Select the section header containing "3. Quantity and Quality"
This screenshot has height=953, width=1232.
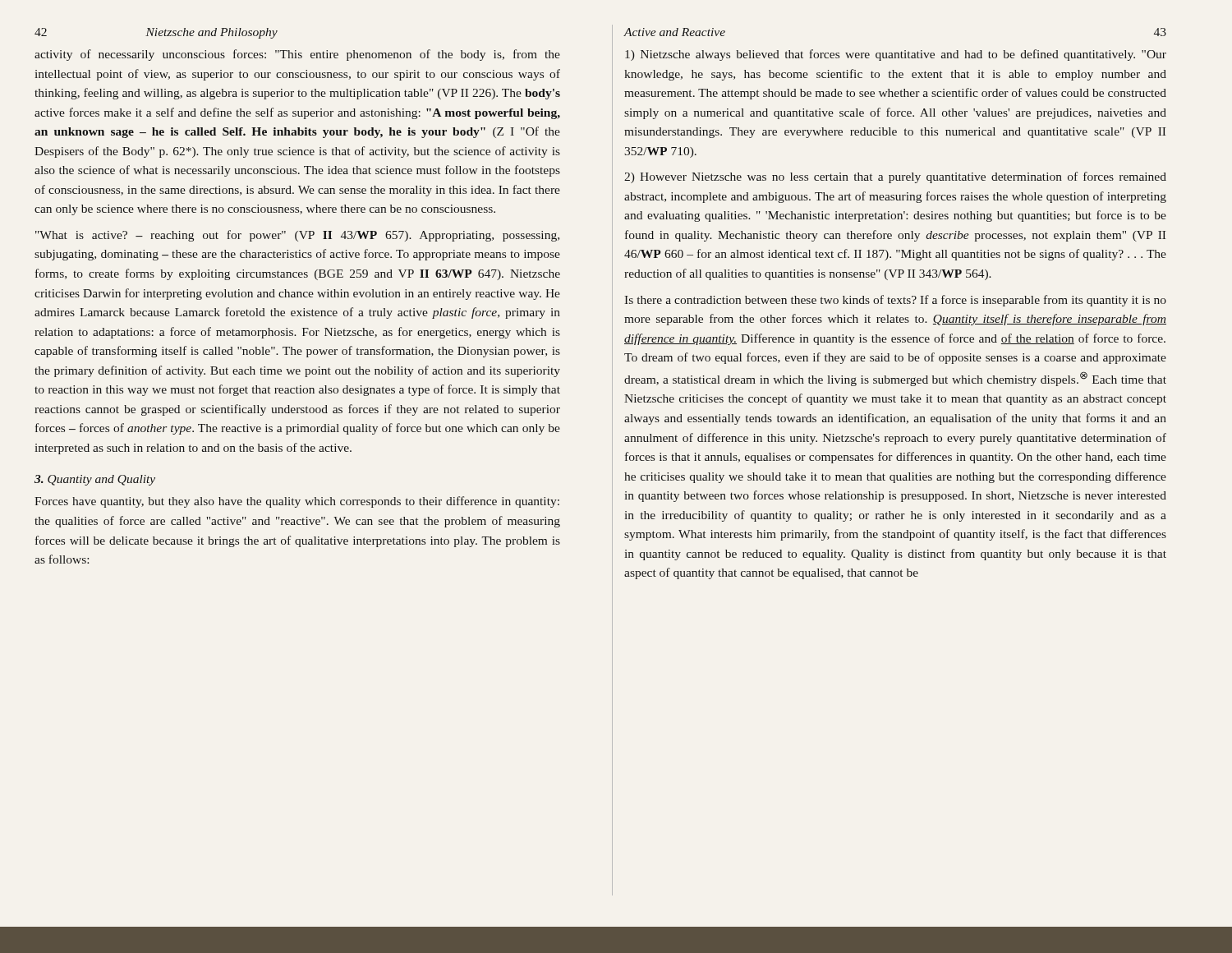(95, 479)
